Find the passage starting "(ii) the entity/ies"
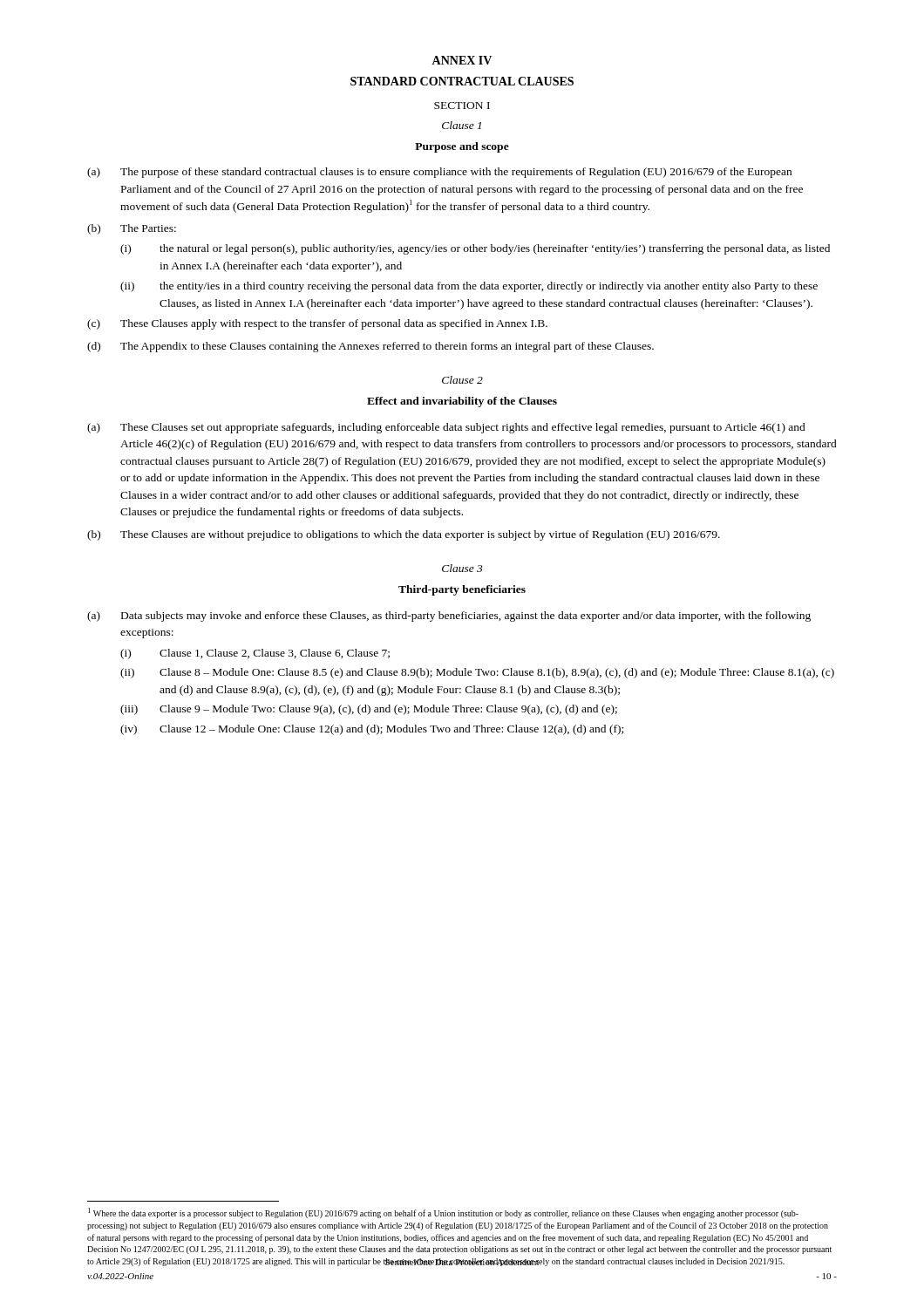Screen dimensions: 1308x924 479,294
